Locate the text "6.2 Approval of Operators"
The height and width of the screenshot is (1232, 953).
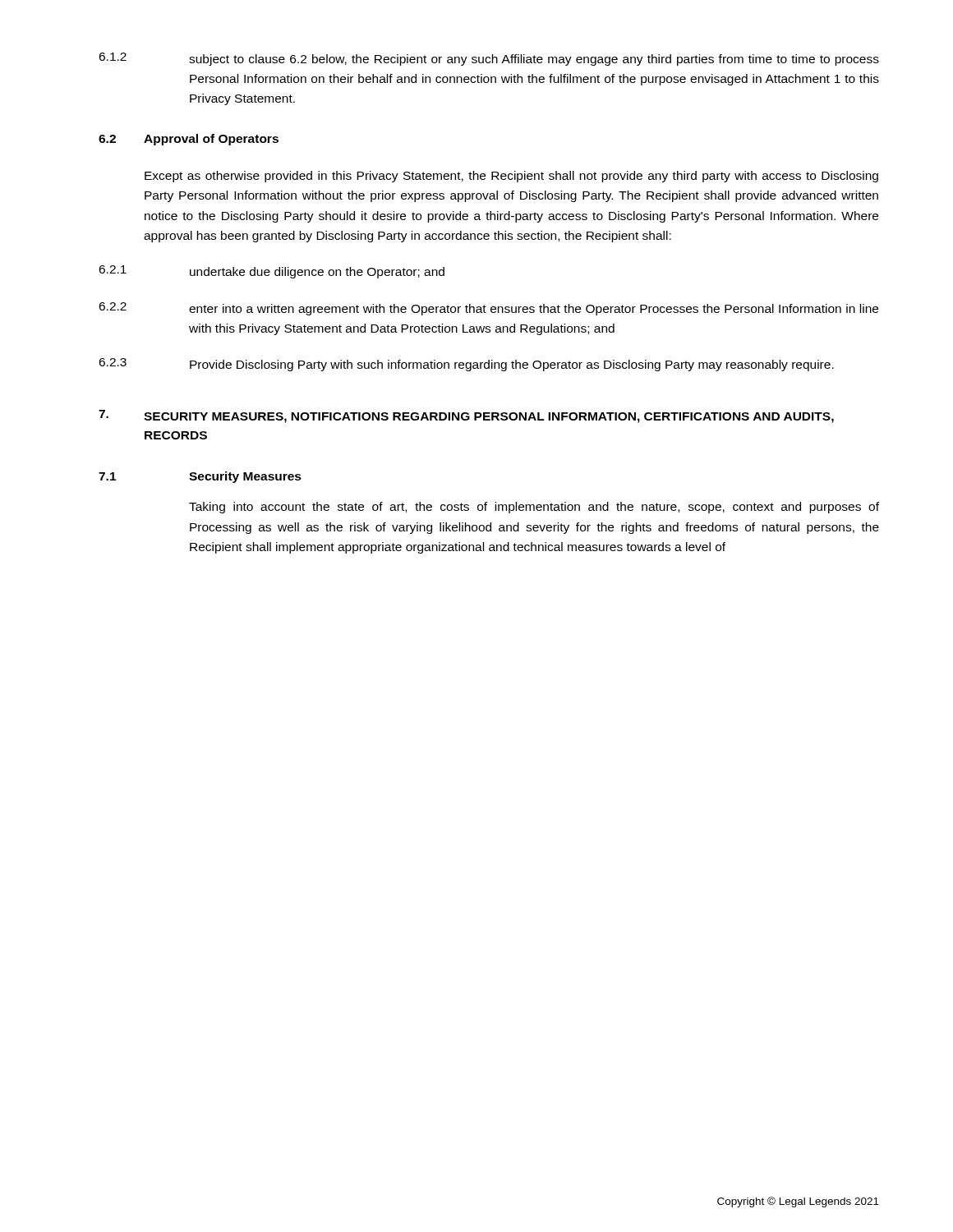[x=189, y=139]
